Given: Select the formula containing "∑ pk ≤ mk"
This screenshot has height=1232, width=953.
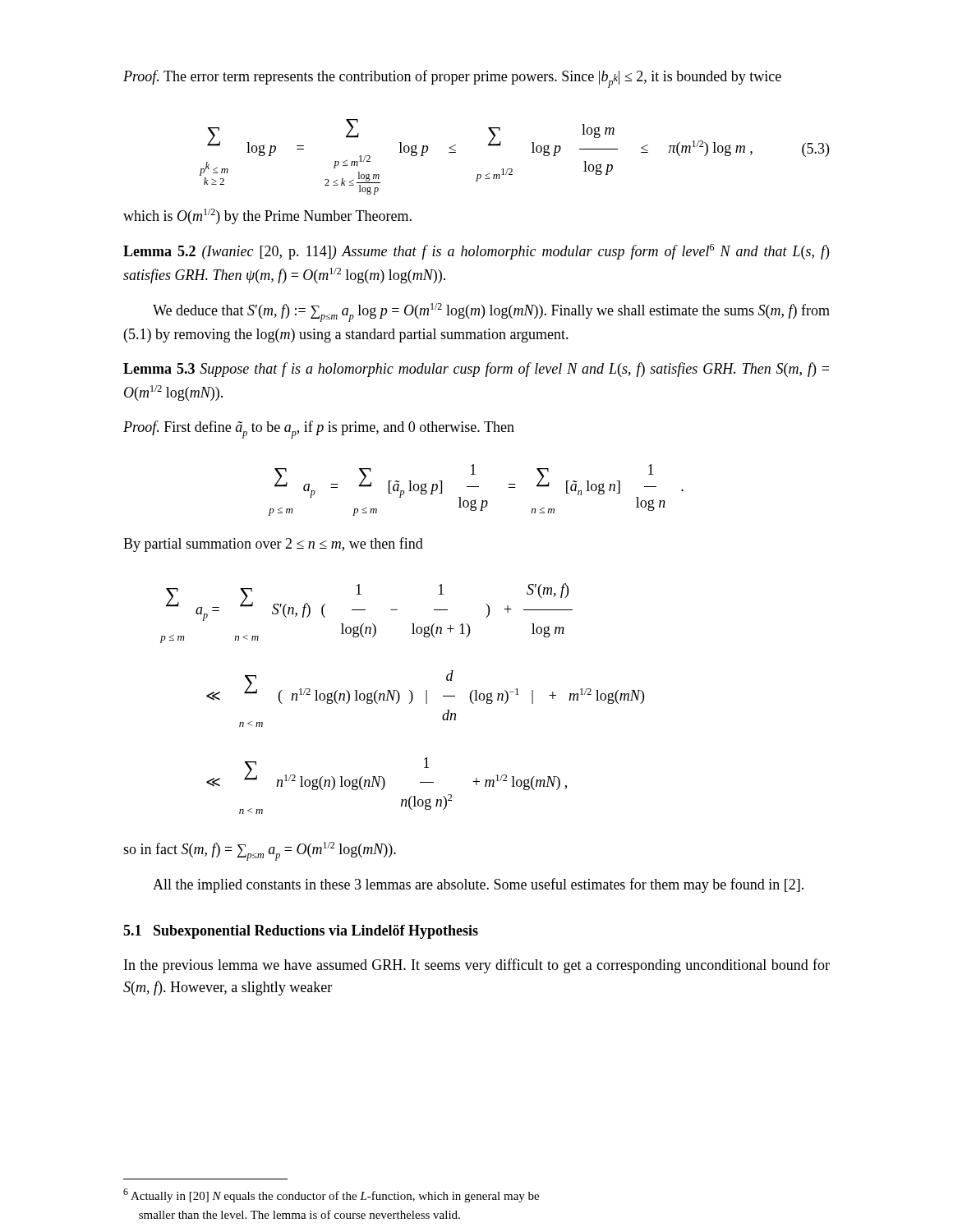Looking at the screenshot, I should tap(476, 149).
